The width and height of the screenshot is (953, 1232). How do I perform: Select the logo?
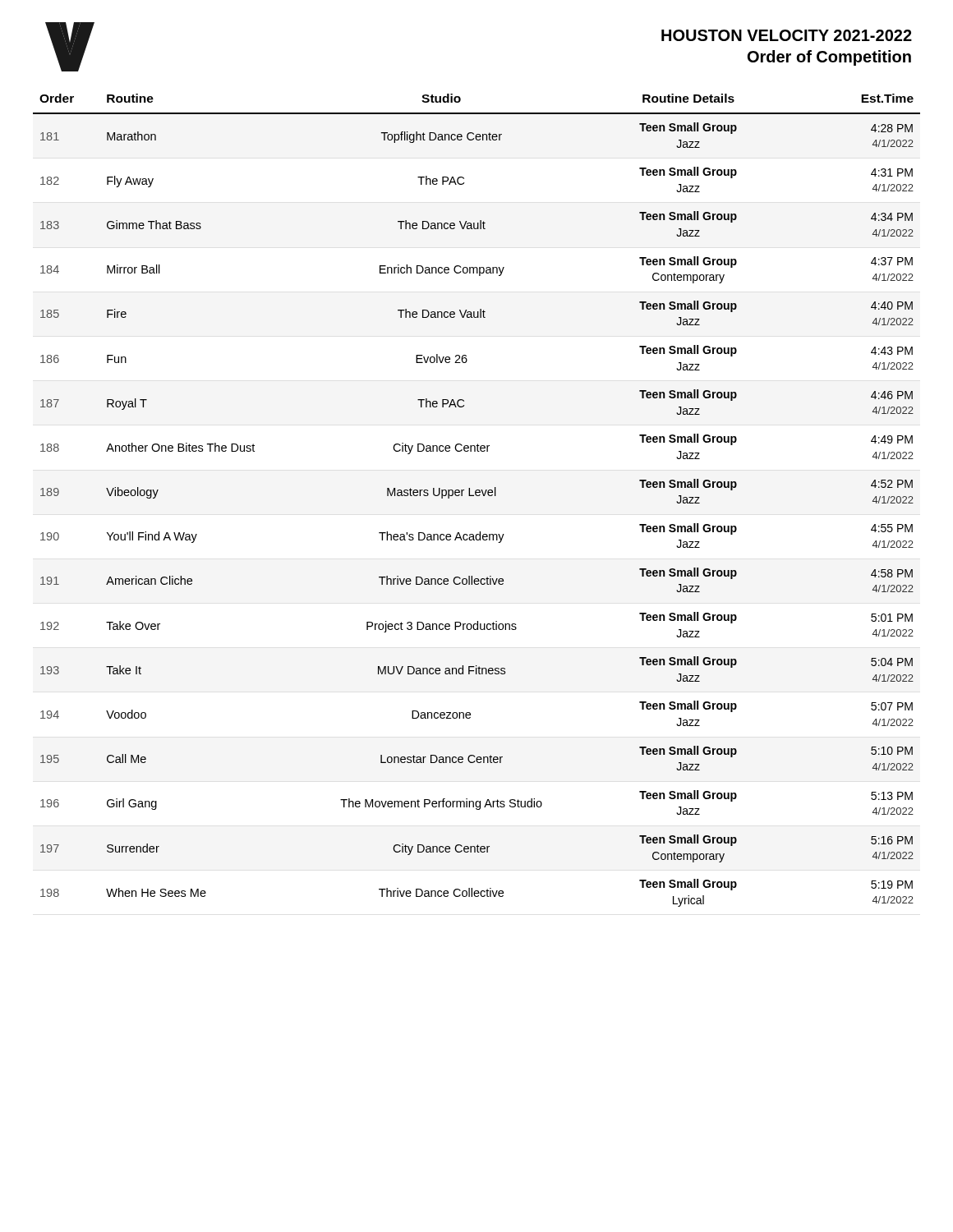pos(70,47)
